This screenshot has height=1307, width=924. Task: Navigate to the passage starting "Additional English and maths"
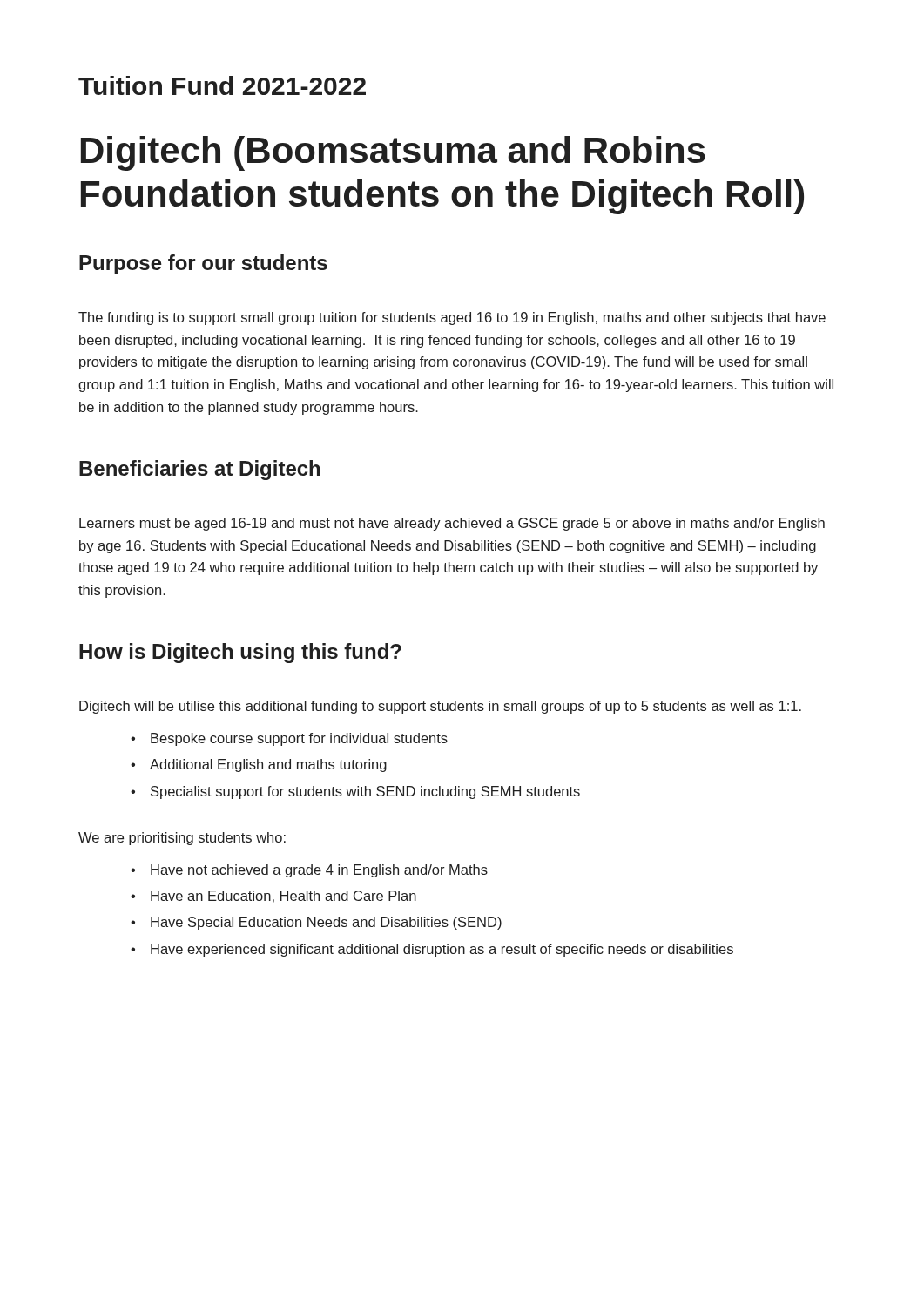click(x=268, y=764)
